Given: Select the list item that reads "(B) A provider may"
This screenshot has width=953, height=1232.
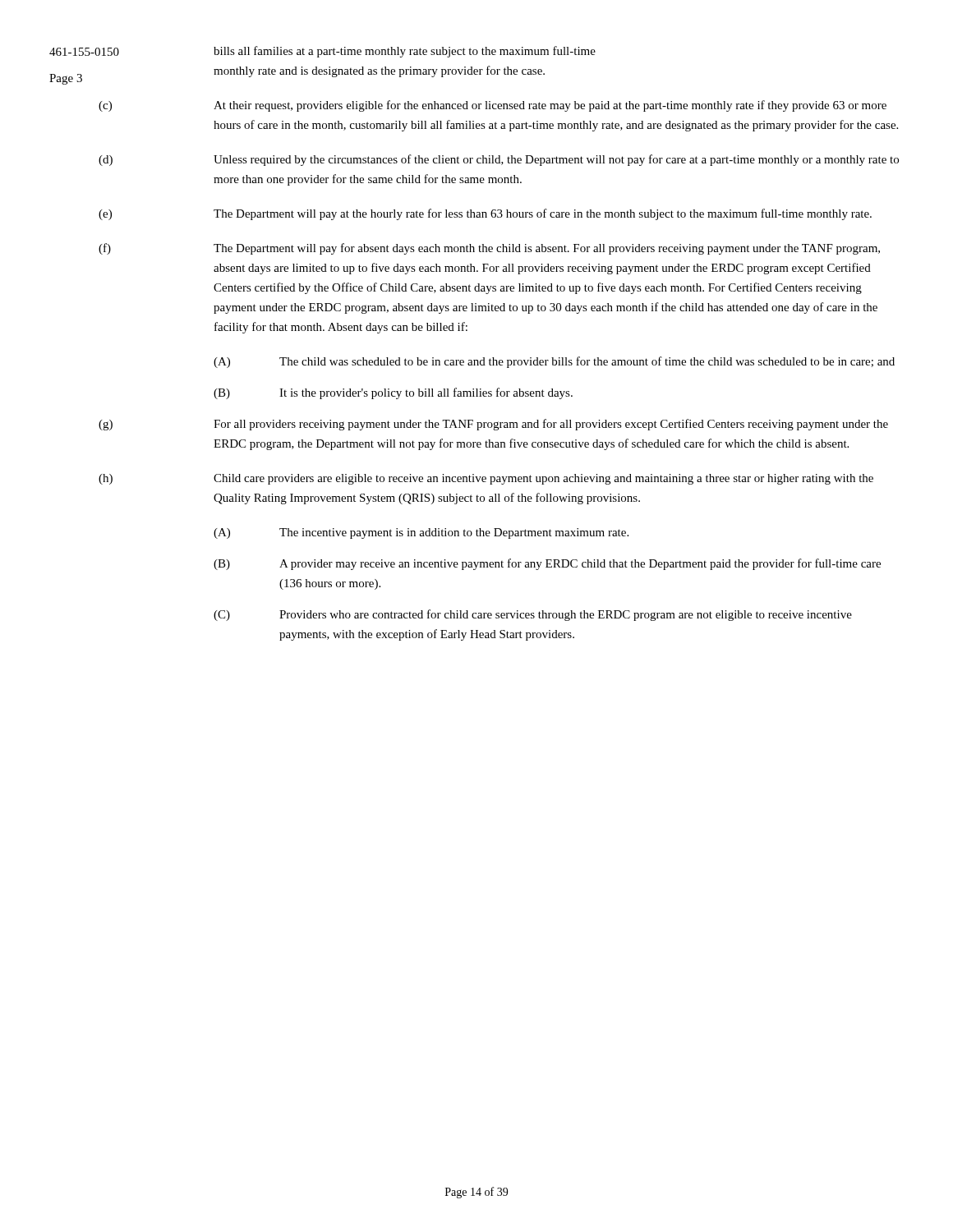Looking at the screenshot, I should [x=559, y=573].
